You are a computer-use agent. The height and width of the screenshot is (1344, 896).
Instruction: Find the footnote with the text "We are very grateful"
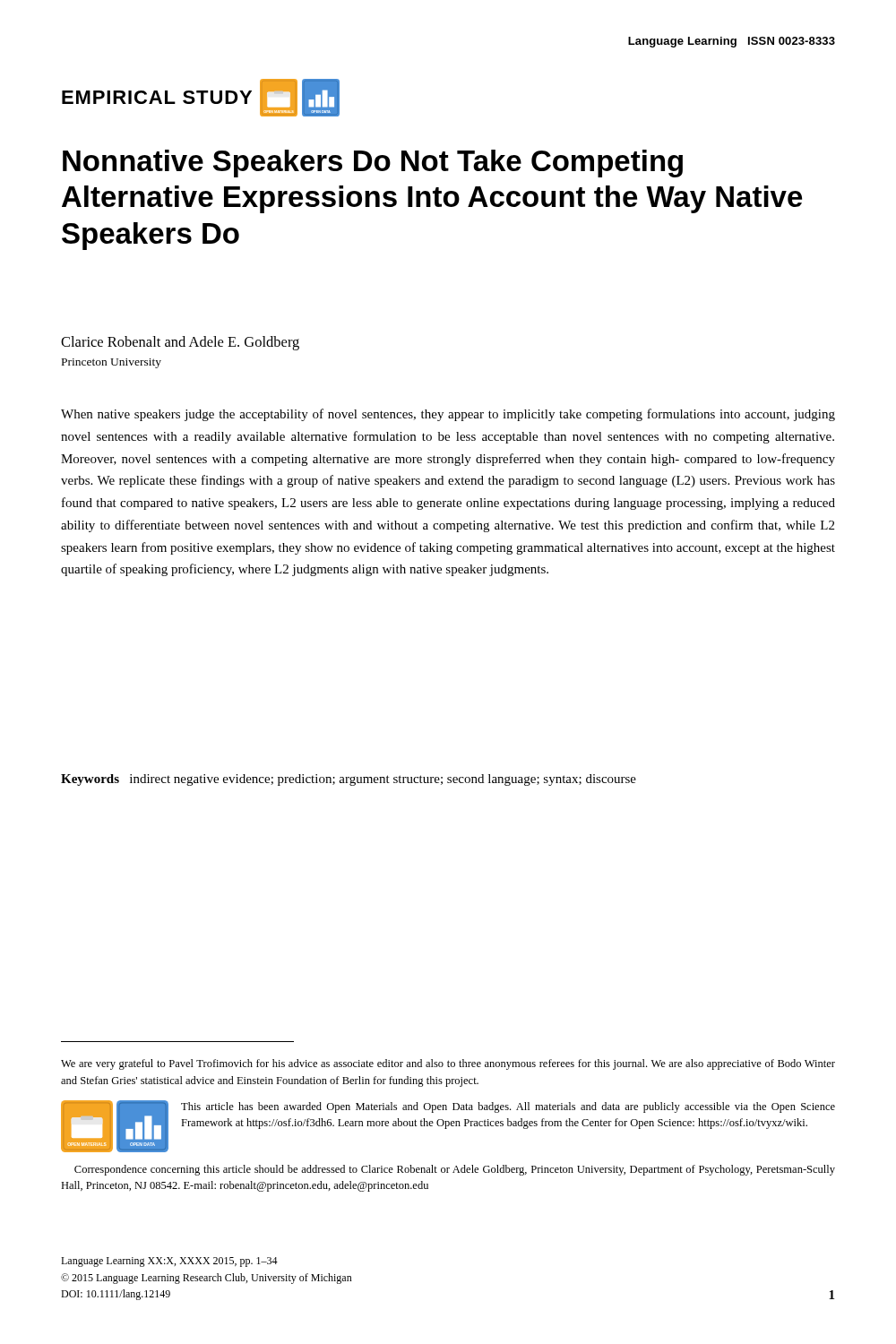[448, 1072]
